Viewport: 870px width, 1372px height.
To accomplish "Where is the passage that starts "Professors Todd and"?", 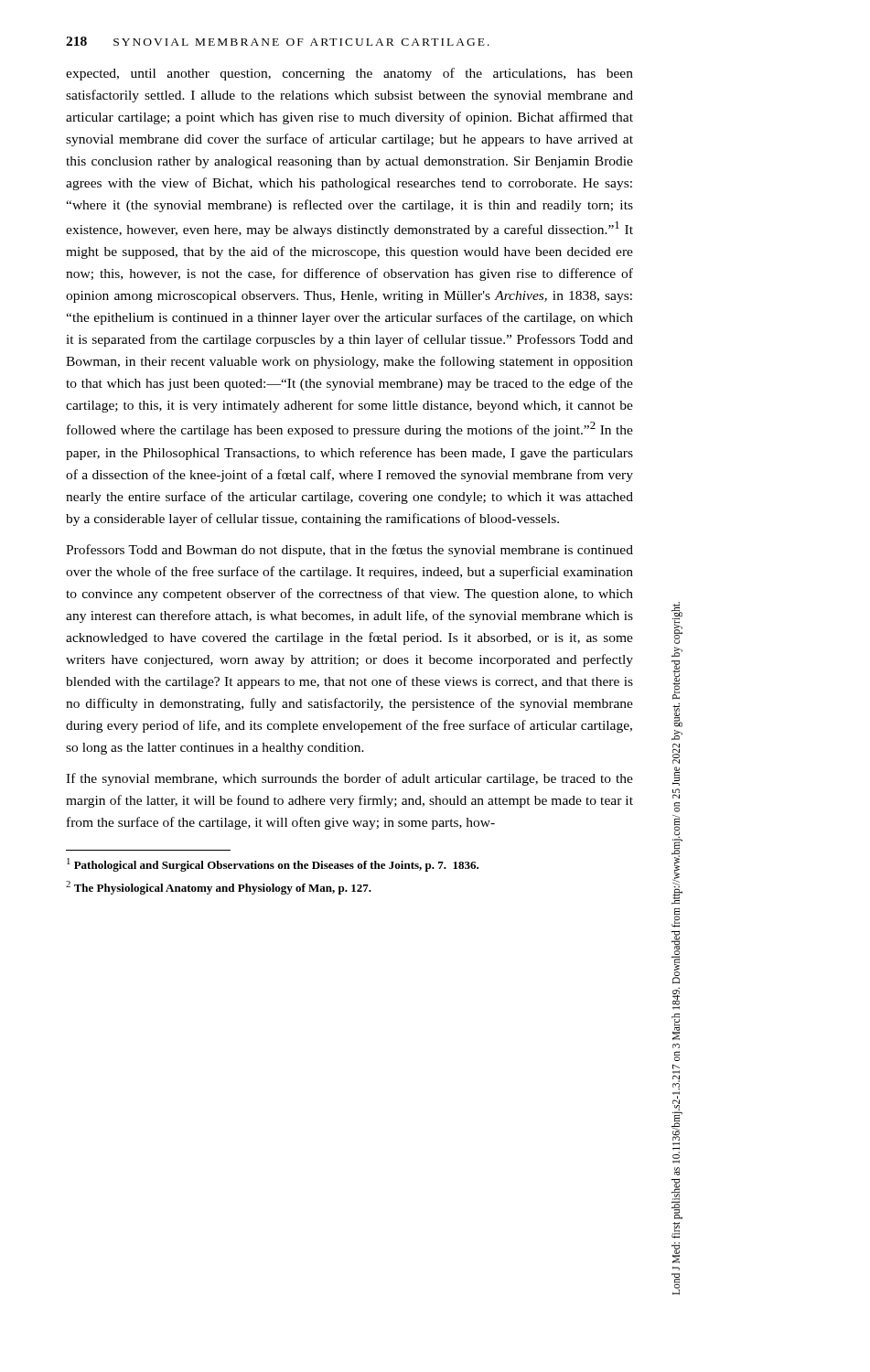I will pyautogui.click(x=349, y=648).
